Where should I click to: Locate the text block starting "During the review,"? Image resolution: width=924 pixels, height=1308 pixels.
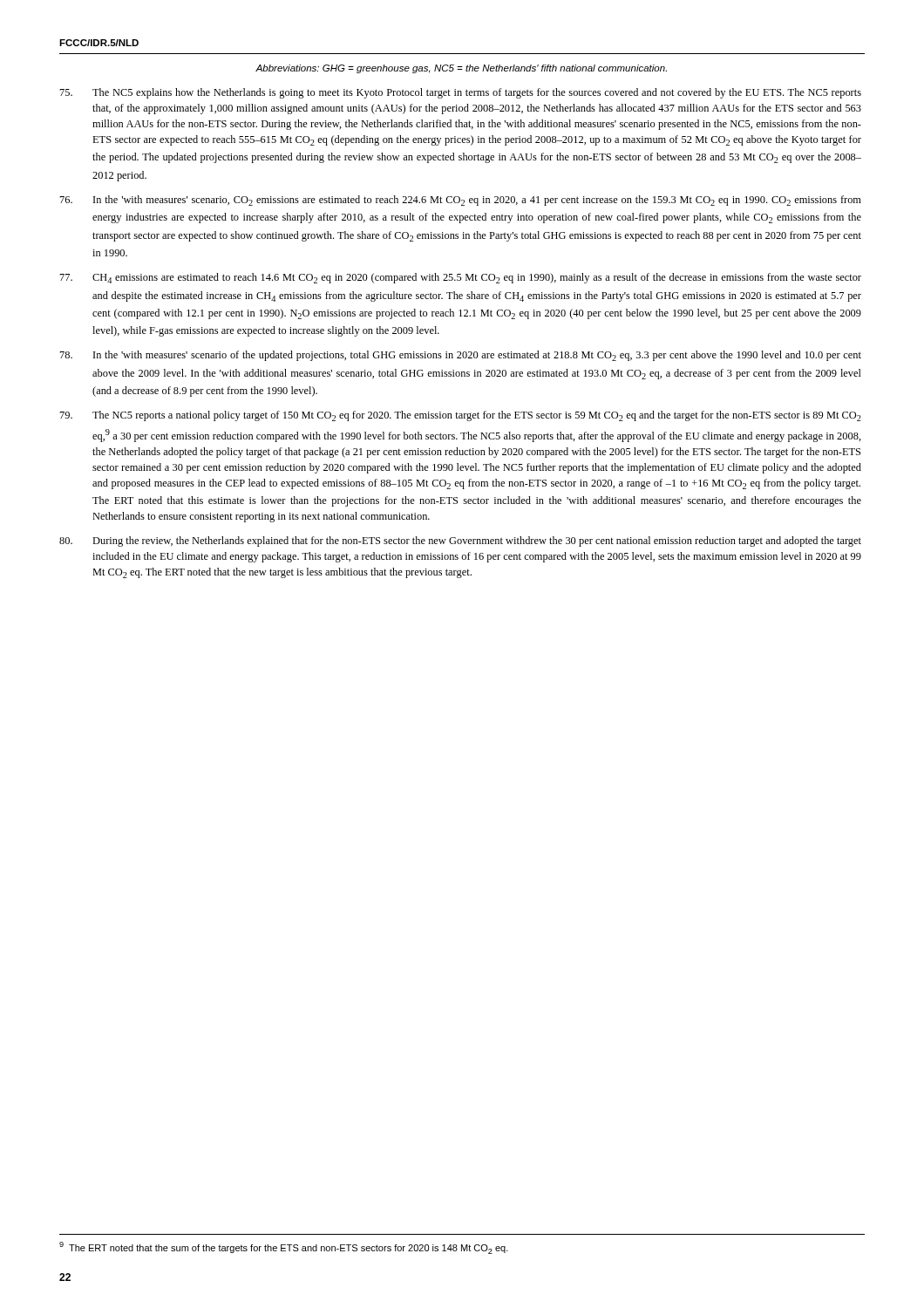click(460, 558)
